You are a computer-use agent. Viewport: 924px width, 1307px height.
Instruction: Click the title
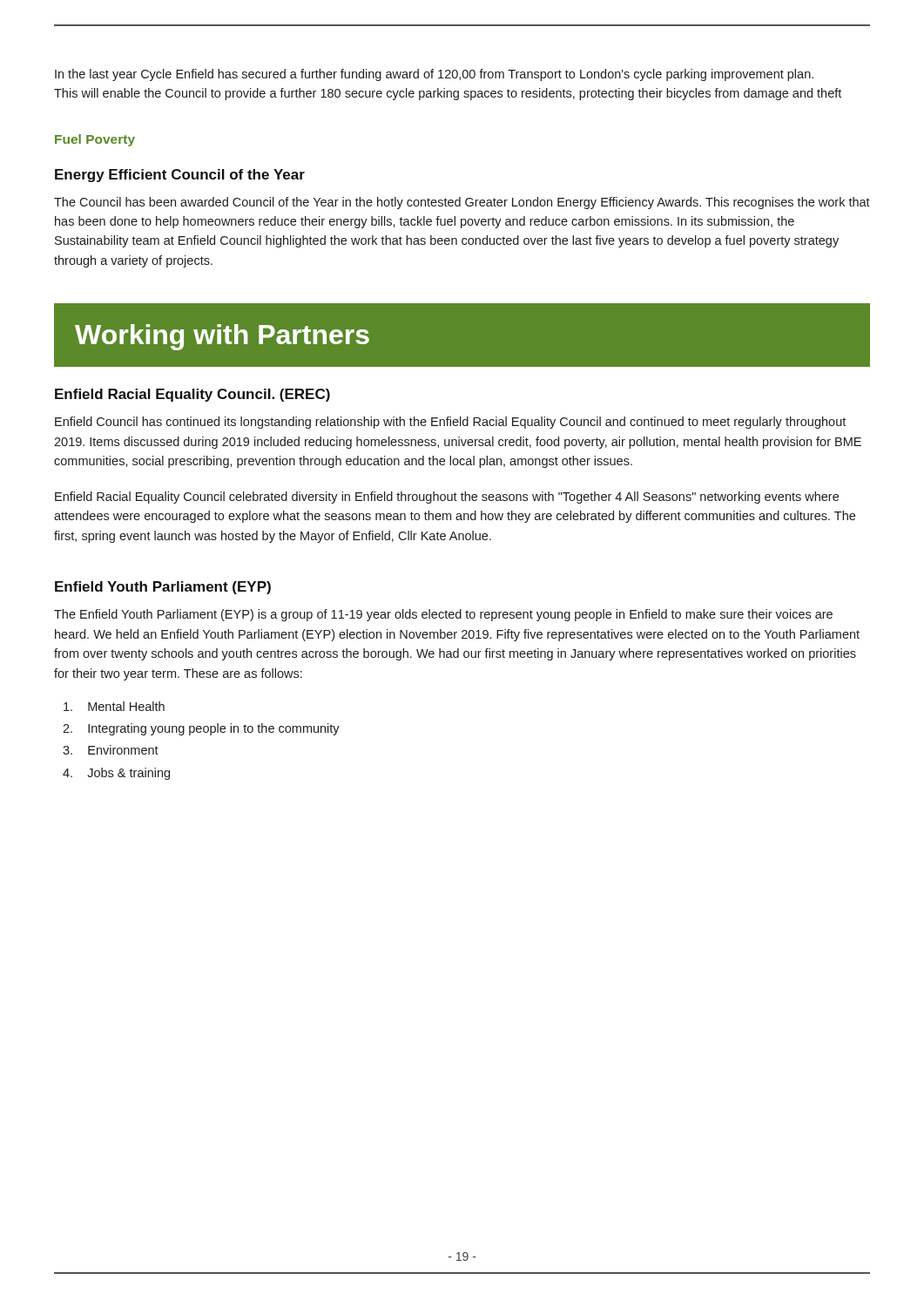462,335
